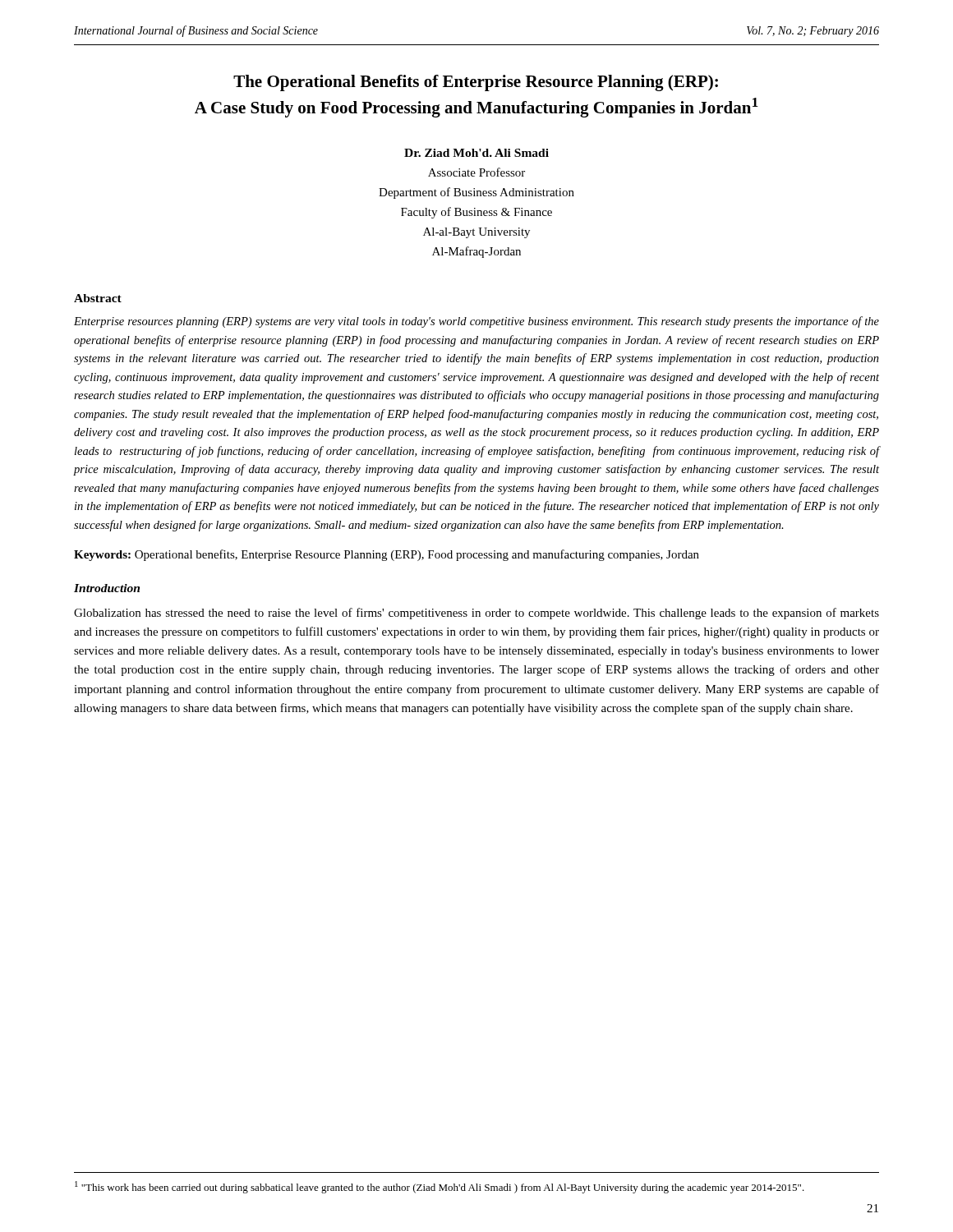Locate the title that opens with "The Operational Benefits of"
953x1232 pixels.
(x=476, y=95)
